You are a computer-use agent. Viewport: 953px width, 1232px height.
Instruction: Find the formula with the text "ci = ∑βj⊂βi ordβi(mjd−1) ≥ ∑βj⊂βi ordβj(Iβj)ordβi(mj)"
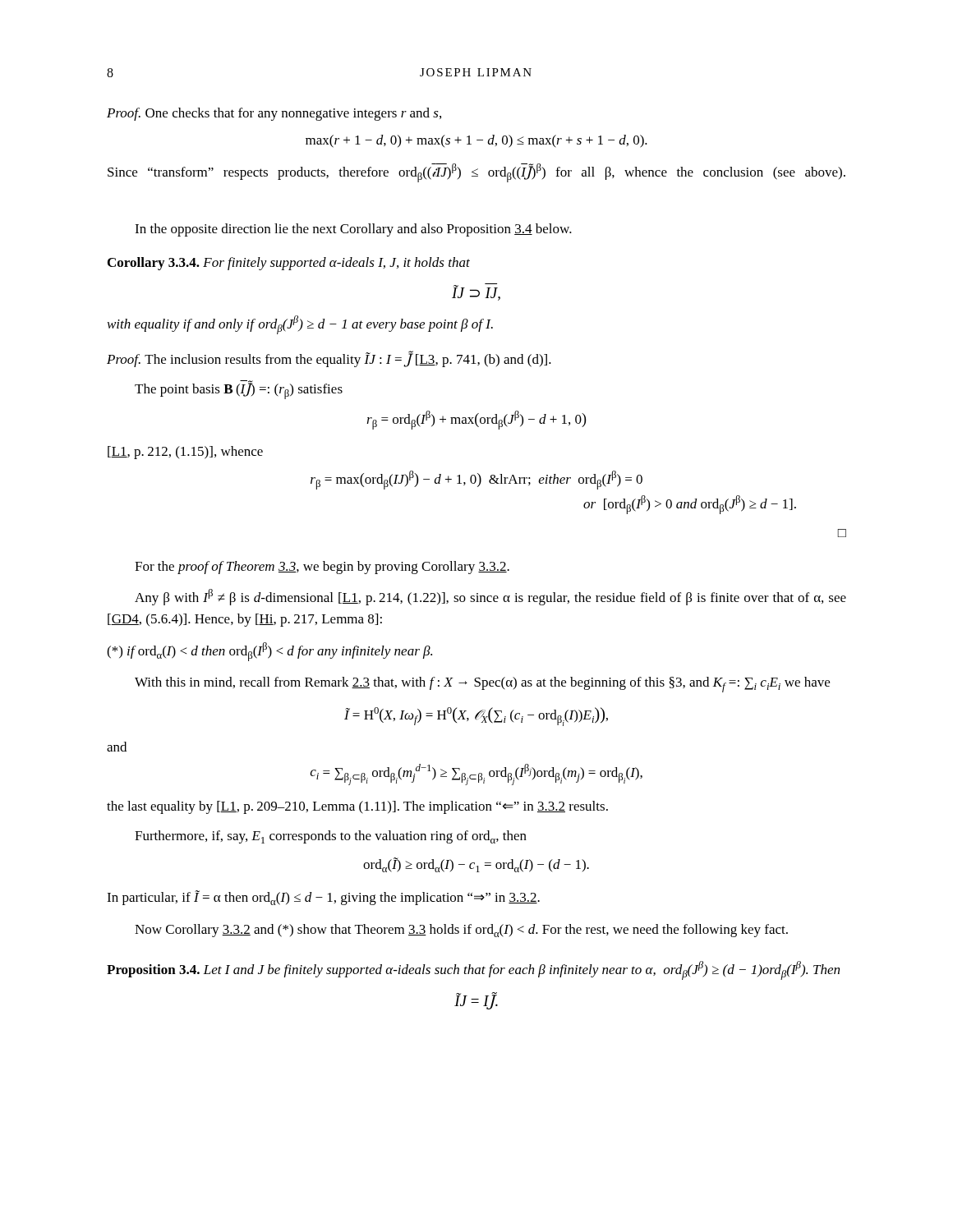(476, 773)
